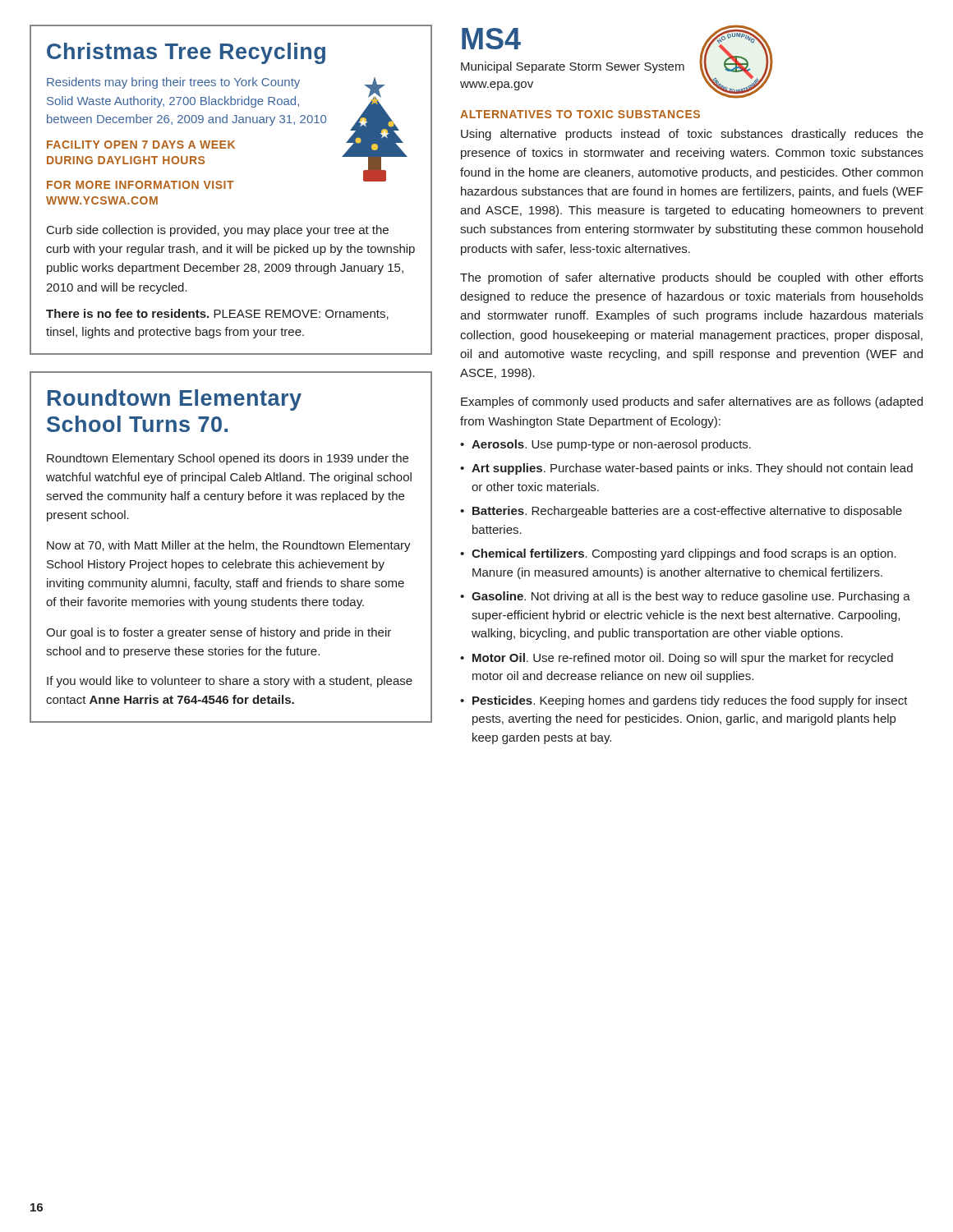Point to the text block starting "ALTERNATIVES TO TOXIC SUBSTANCES"
953x1232 pixels.
pyautogui.click(x=581, y=114)
